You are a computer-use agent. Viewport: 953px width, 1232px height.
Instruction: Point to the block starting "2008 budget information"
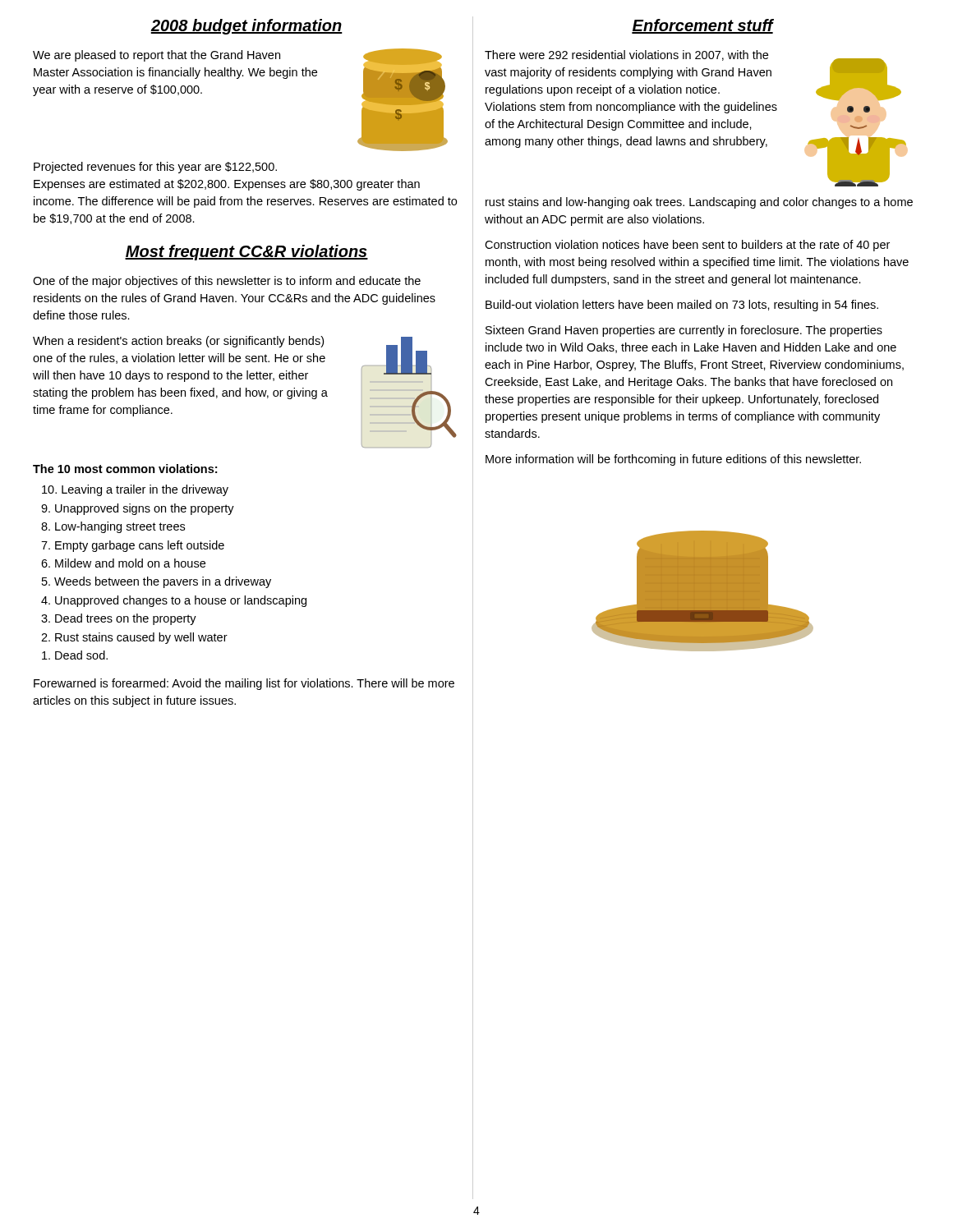click(246, 25)
